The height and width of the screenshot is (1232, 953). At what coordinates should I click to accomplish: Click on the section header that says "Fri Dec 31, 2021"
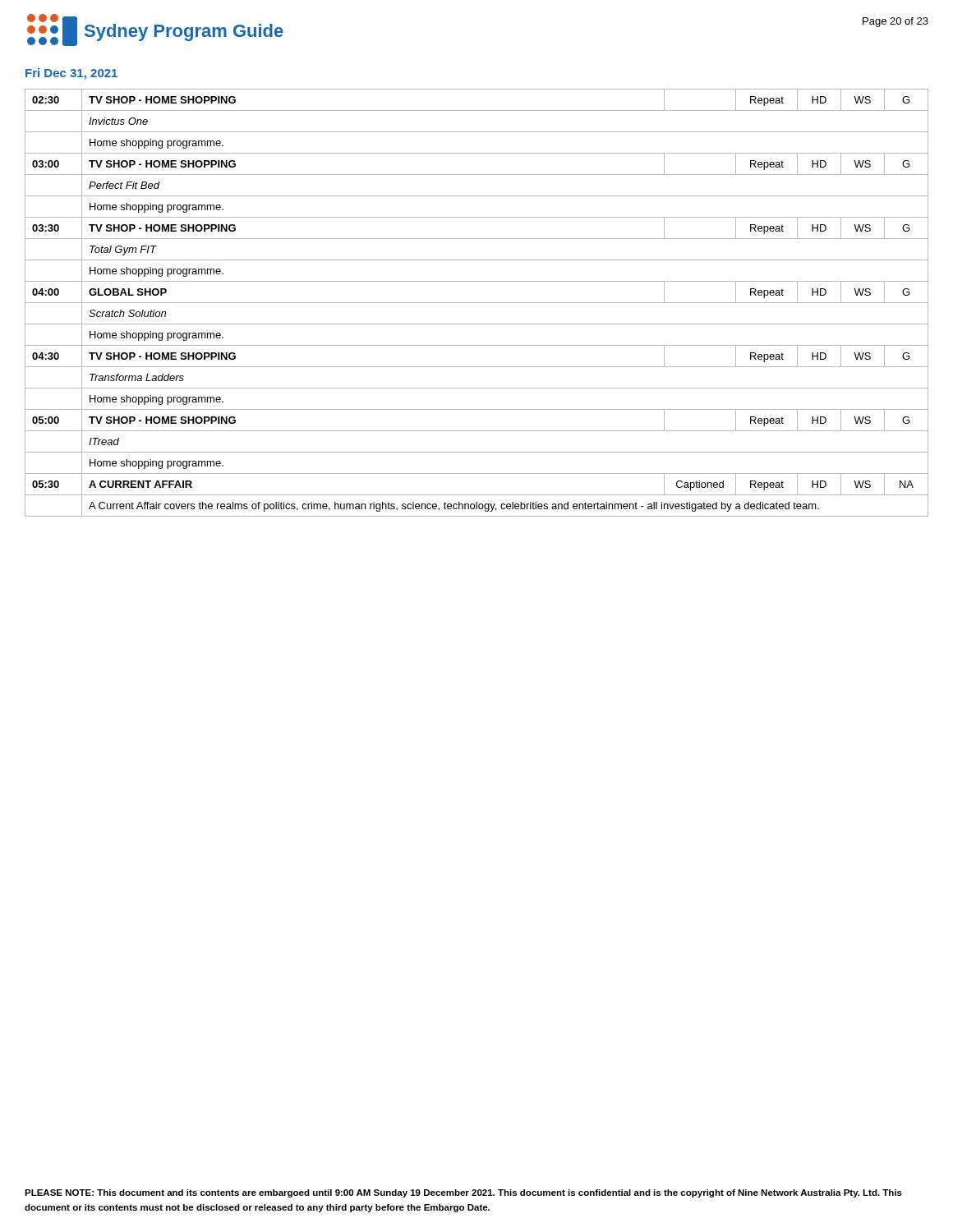71,73
